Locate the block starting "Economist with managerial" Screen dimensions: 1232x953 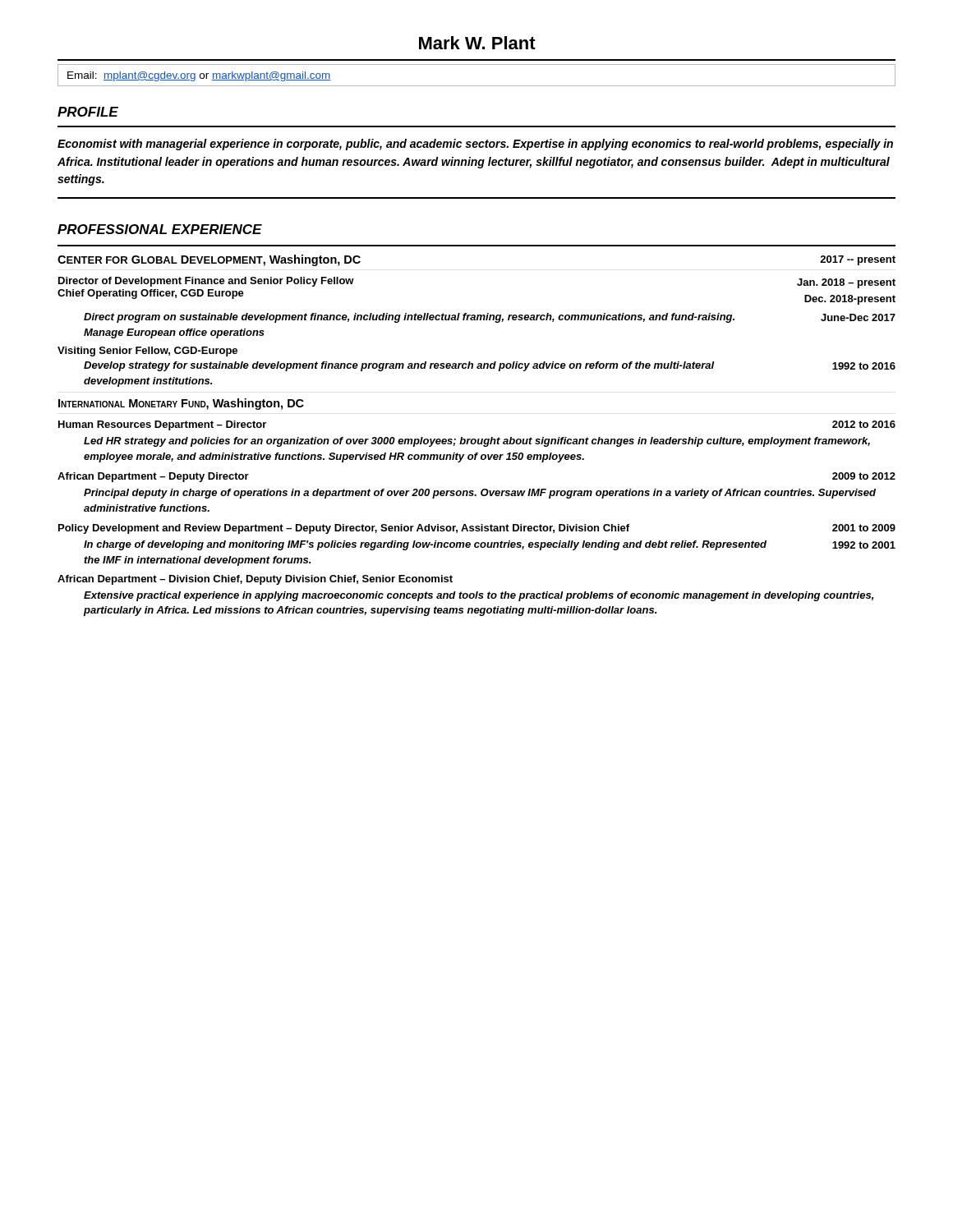476,162
